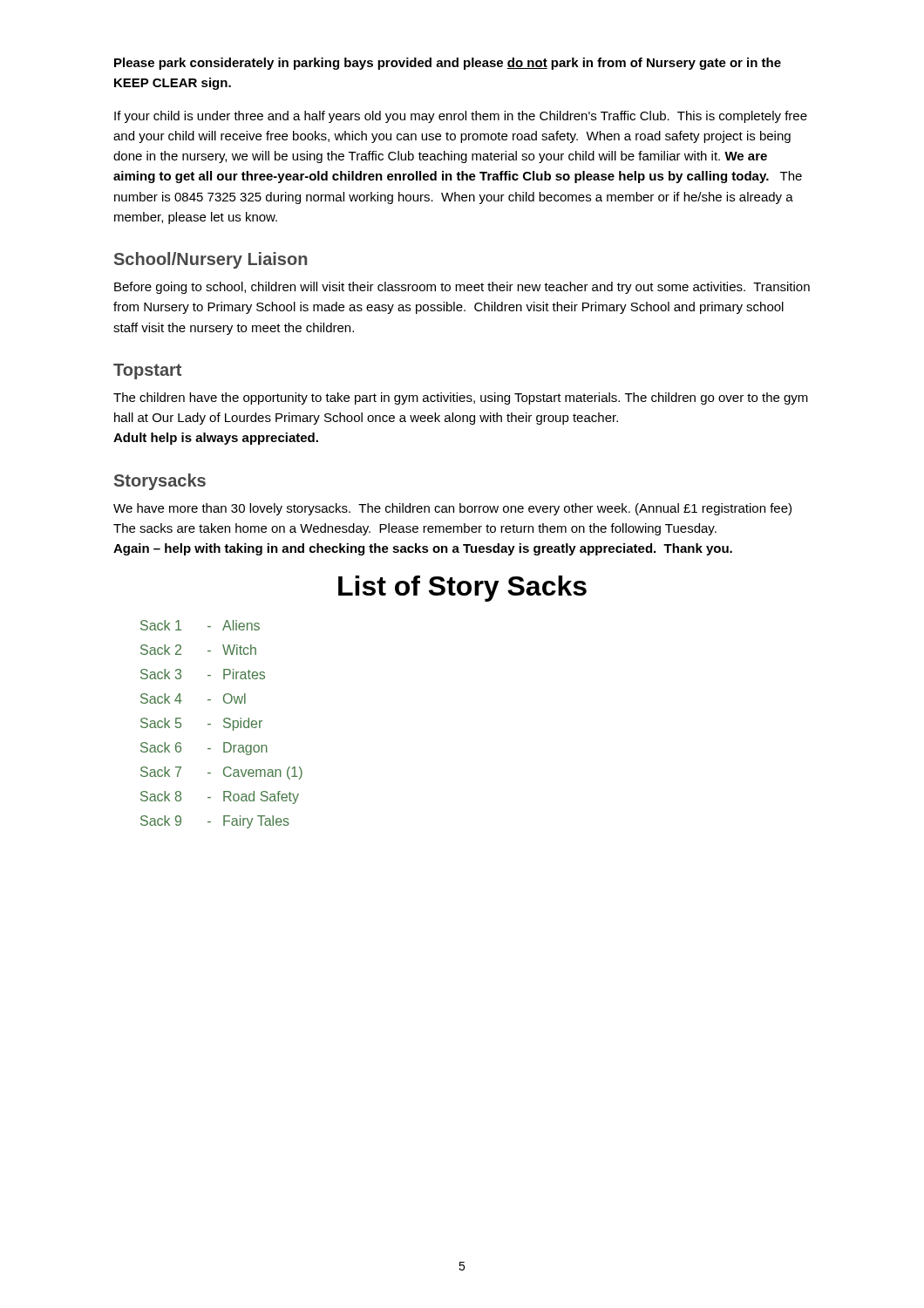Click the passage that begins "Please park considerately in parking bays provided and"
This screenshot has height=1308, width=924.
(x=447, y=72)
